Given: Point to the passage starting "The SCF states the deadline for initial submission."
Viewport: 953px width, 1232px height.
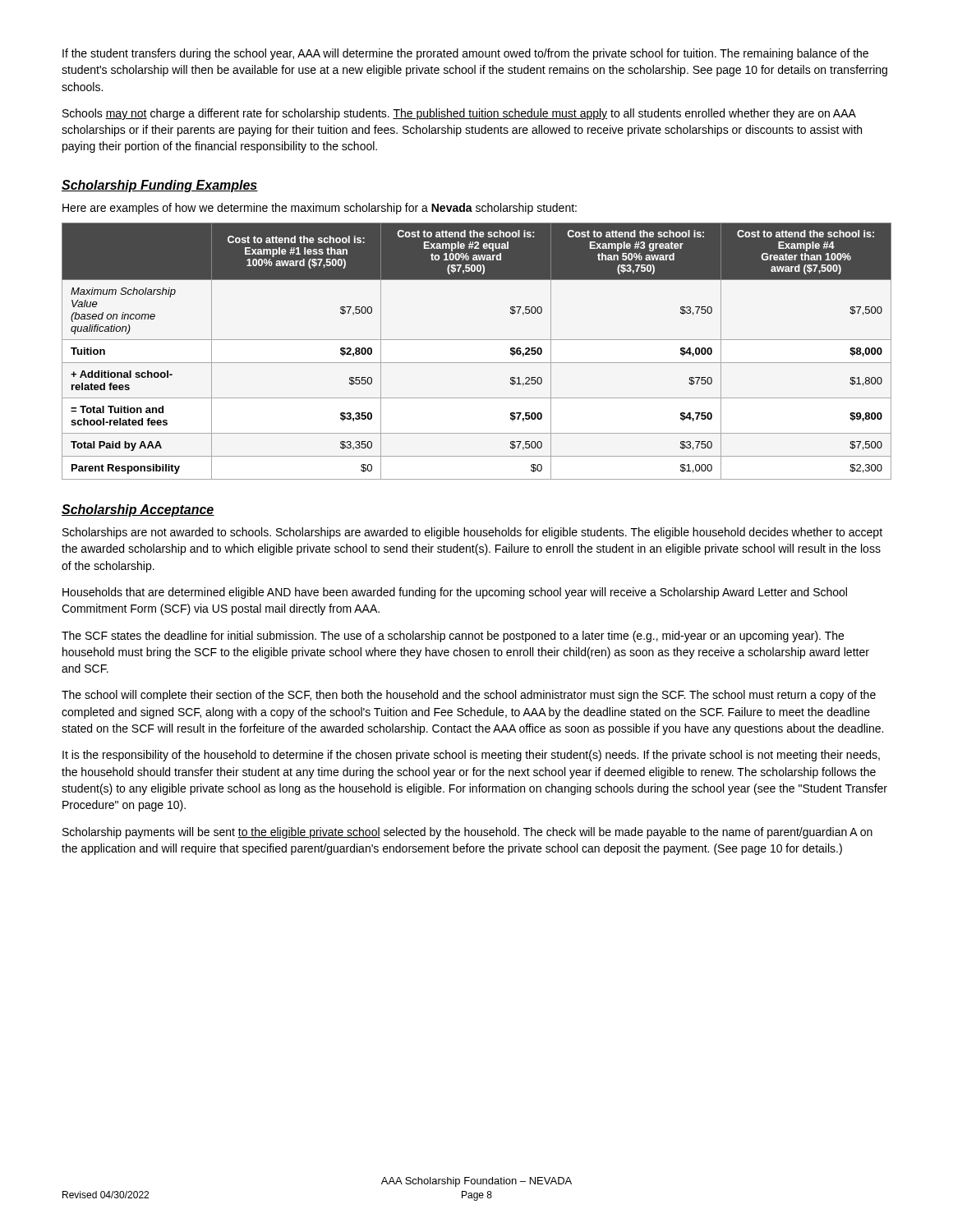Looking at the screenshot, I should click(465, 652).
